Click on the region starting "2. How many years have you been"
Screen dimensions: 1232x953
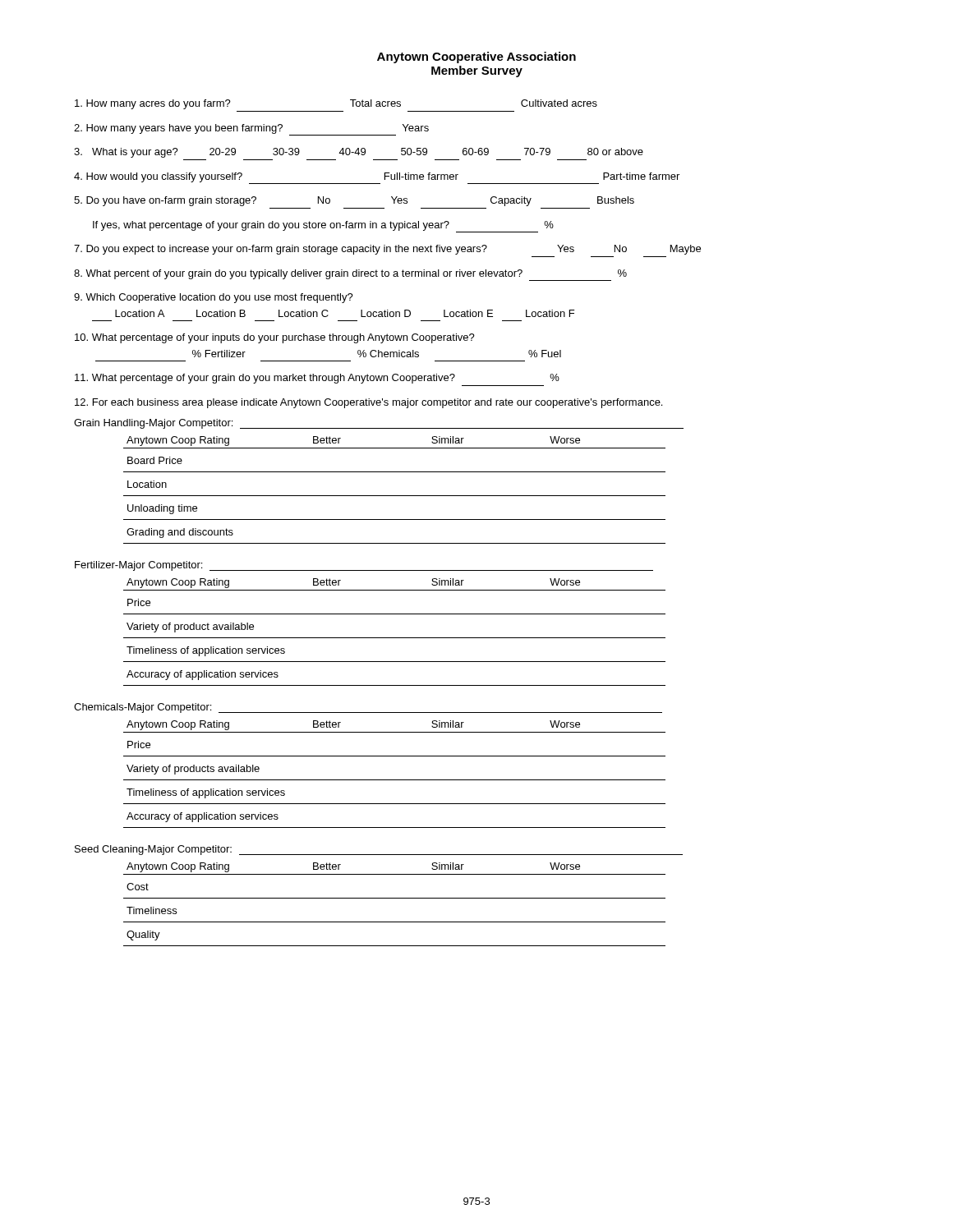251,128
